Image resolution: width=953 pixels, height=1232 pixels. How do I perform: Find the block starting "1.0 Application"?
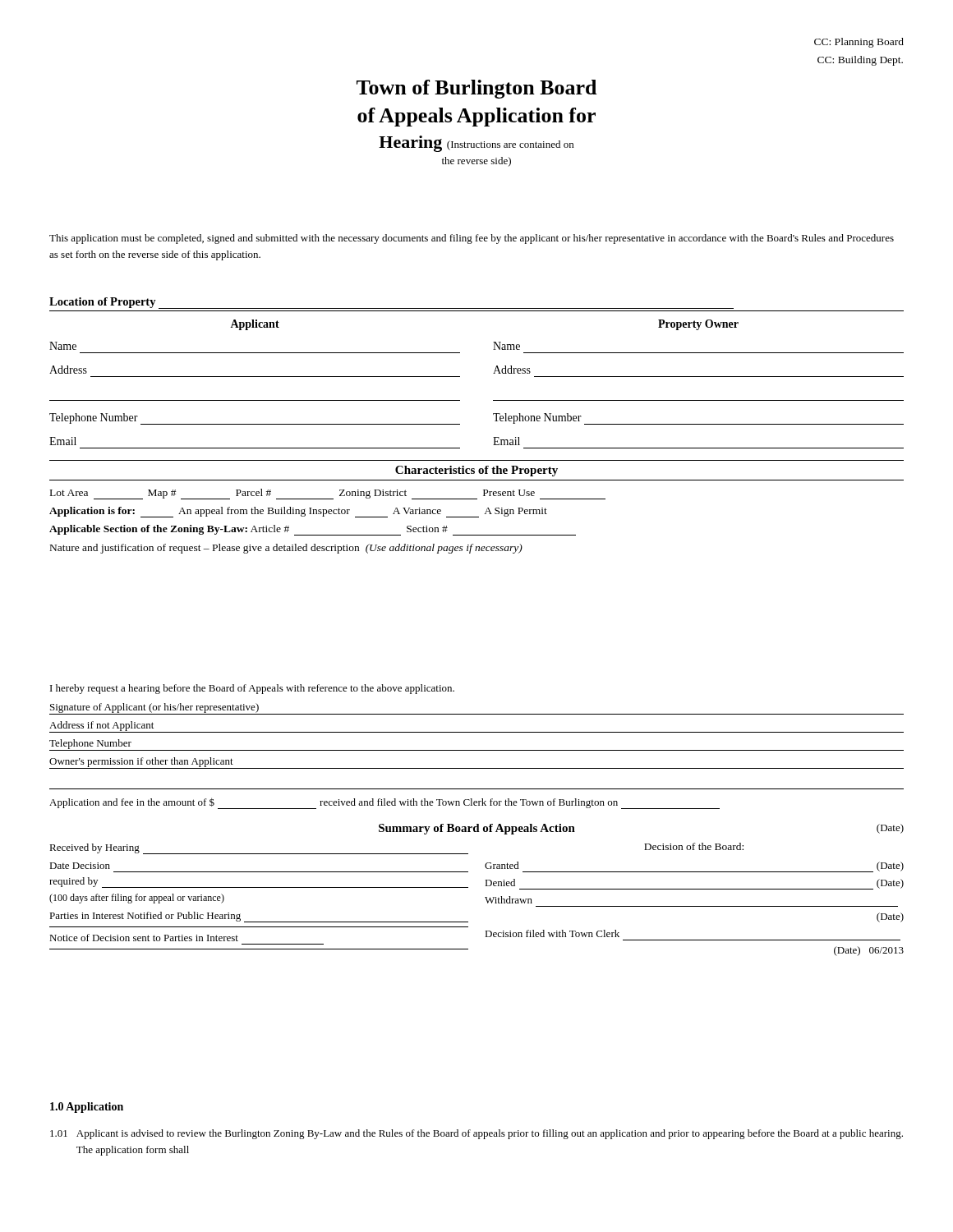point(86,1107)
